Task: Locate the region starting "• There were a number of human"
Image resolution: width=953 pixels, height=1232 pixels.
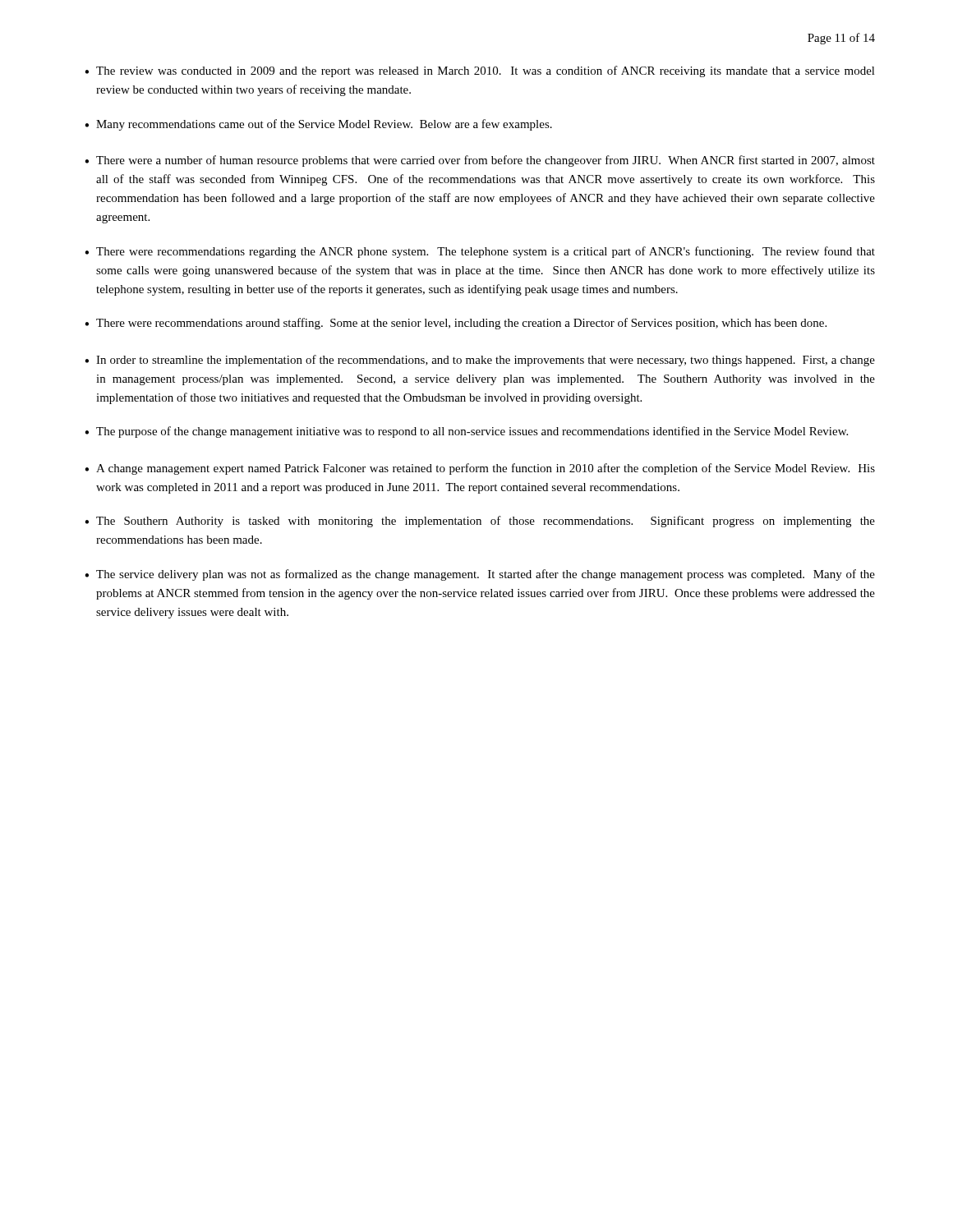Action: tap(476, 189)
